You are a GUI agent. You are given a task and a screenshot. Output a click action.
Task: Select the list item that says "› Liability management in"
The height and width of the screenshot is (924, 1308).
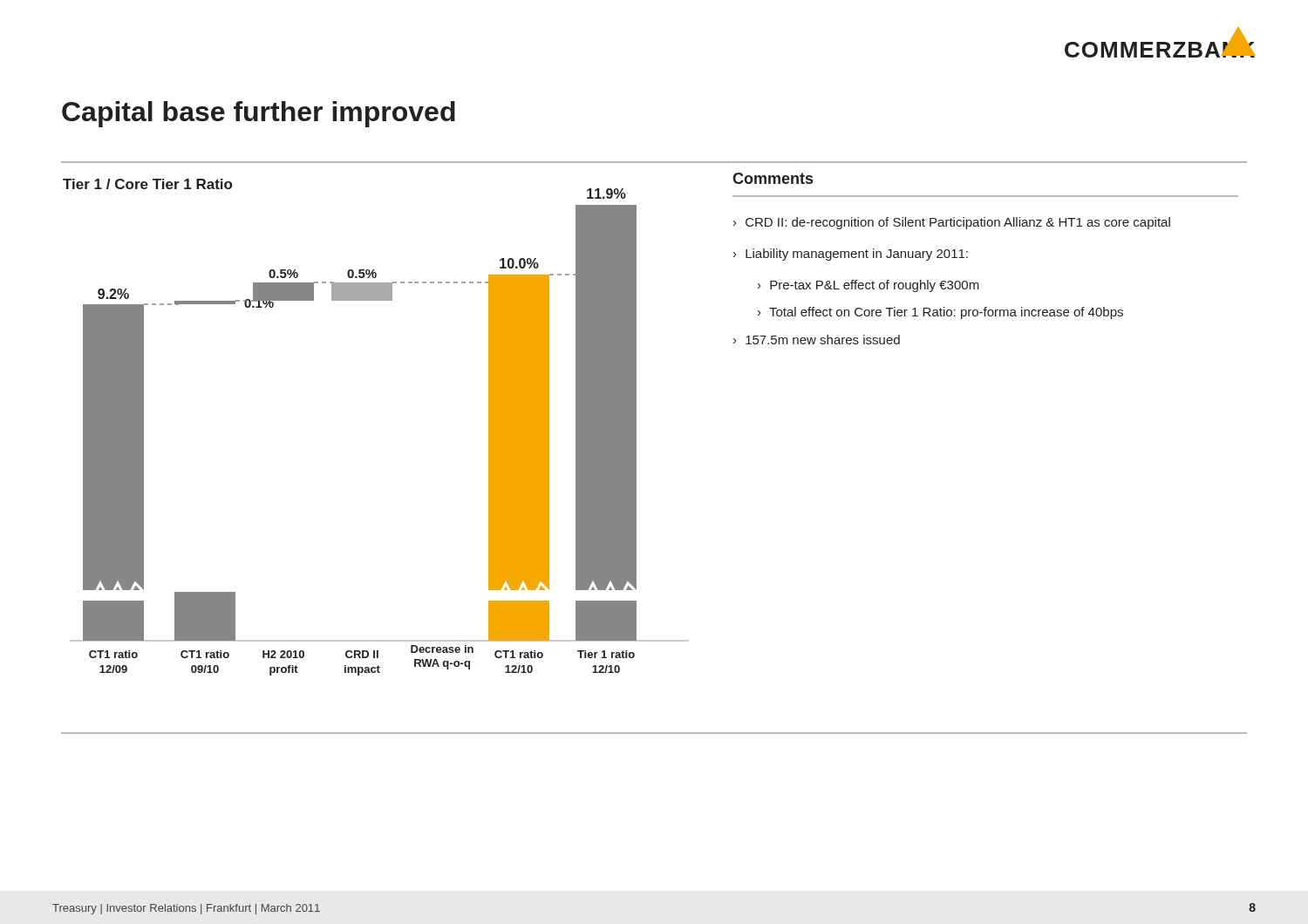click(851, 253)
